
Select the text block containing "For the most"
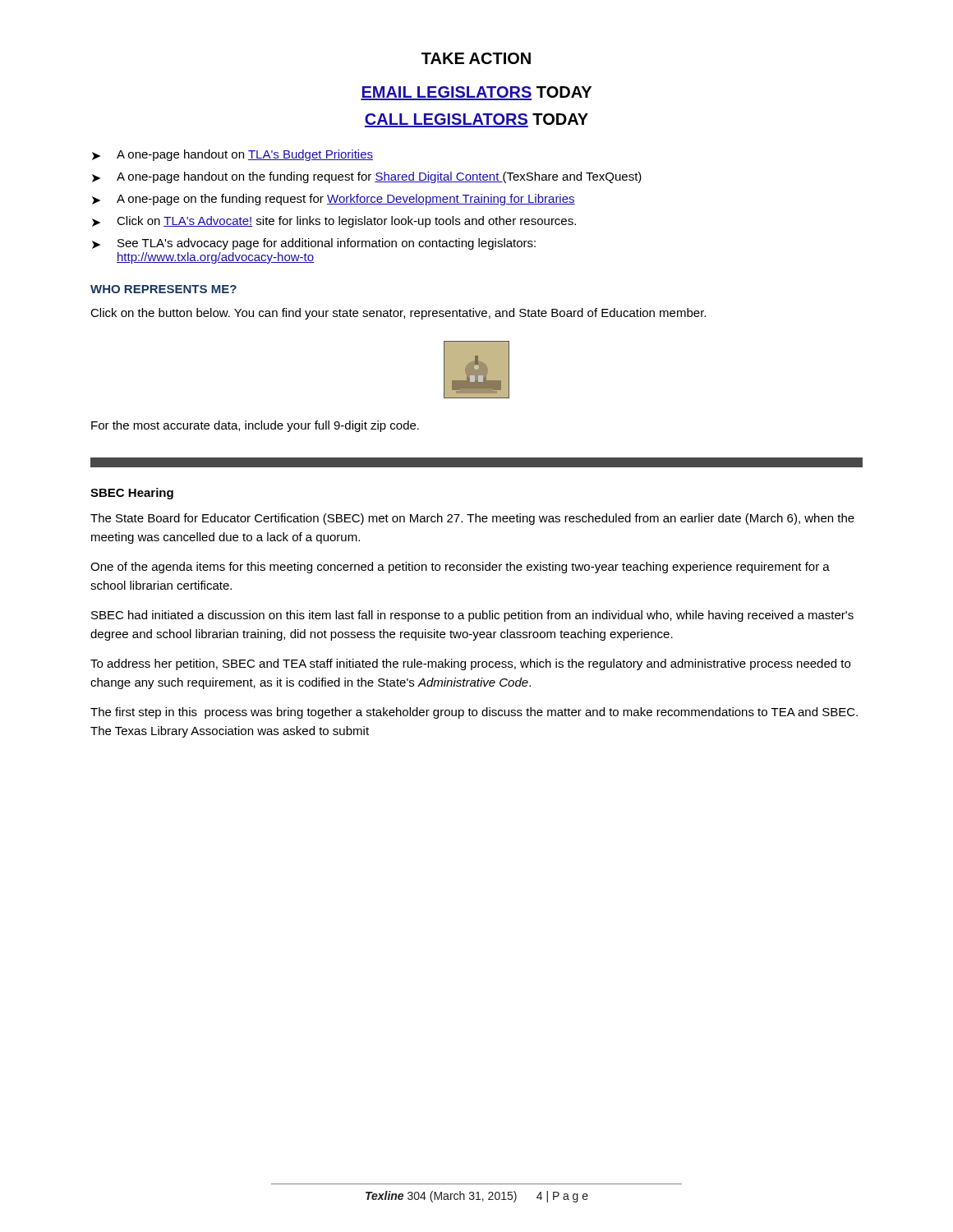pyautogui.click(x=255, y=425)
